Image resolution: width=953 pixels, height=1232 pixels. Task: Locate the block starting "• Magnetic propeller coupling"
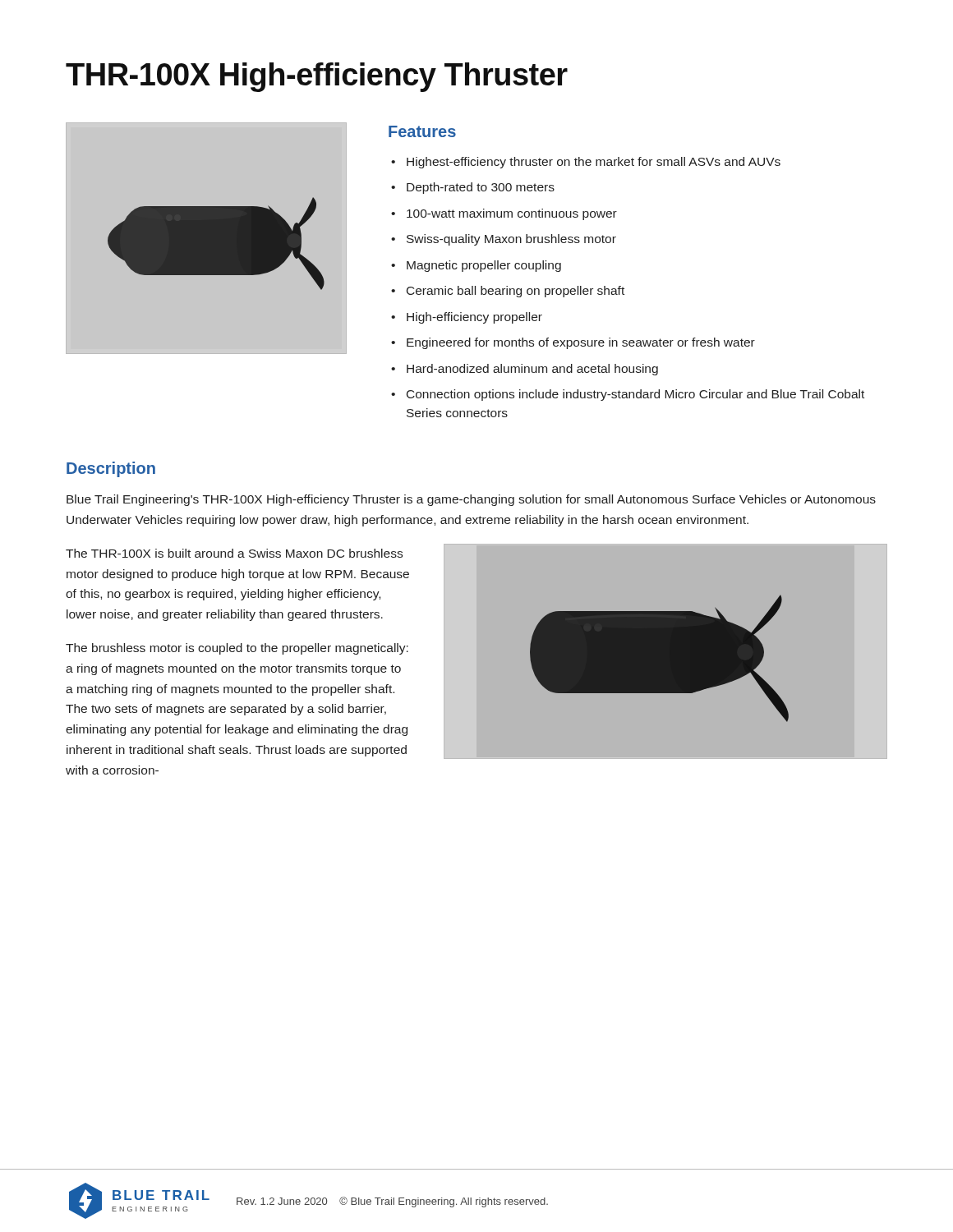pos(476,265)
